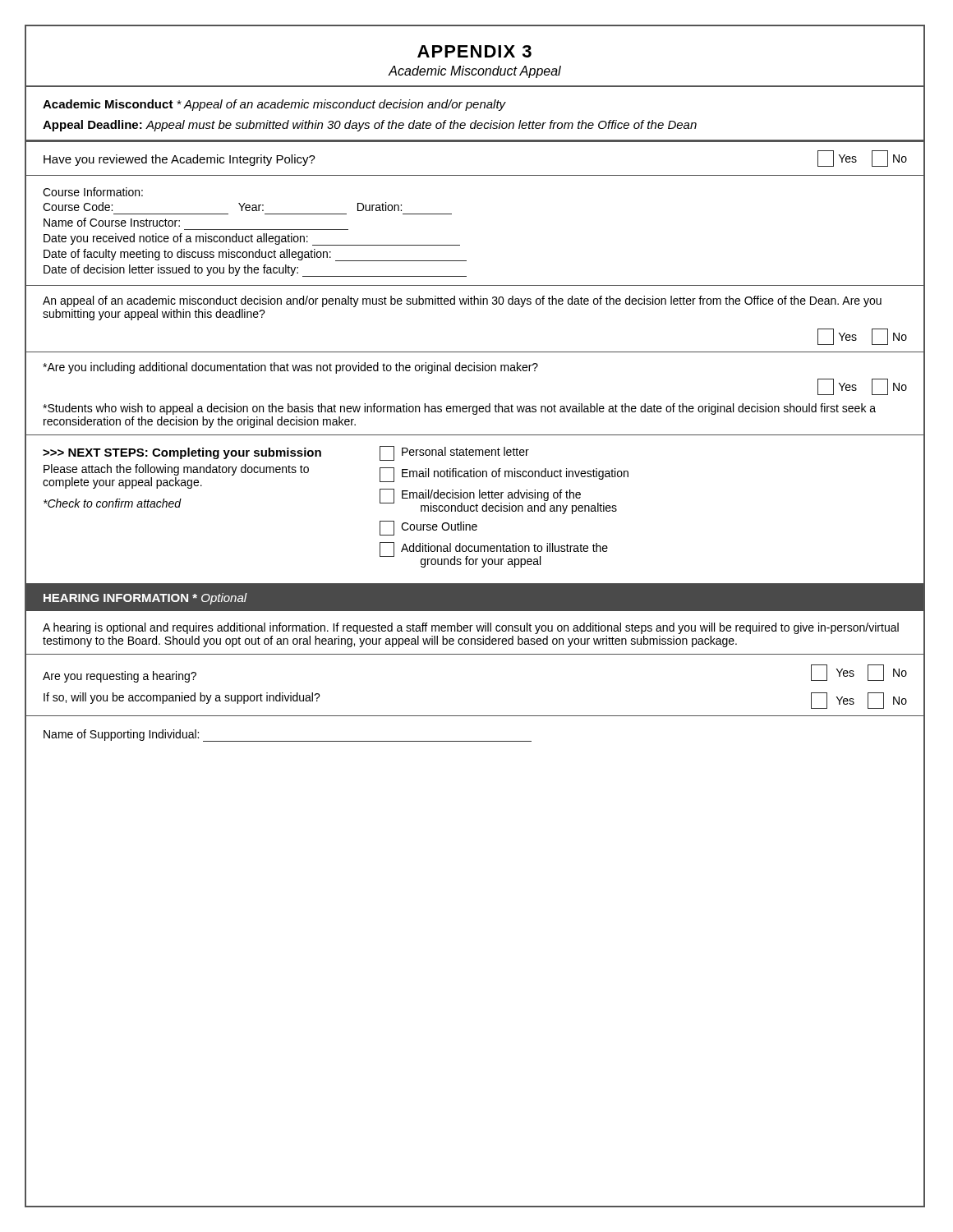Find the block on this page that starts "Have you reviewed"
Viewport: 953px width, 1232px height.
pos(177,158)
